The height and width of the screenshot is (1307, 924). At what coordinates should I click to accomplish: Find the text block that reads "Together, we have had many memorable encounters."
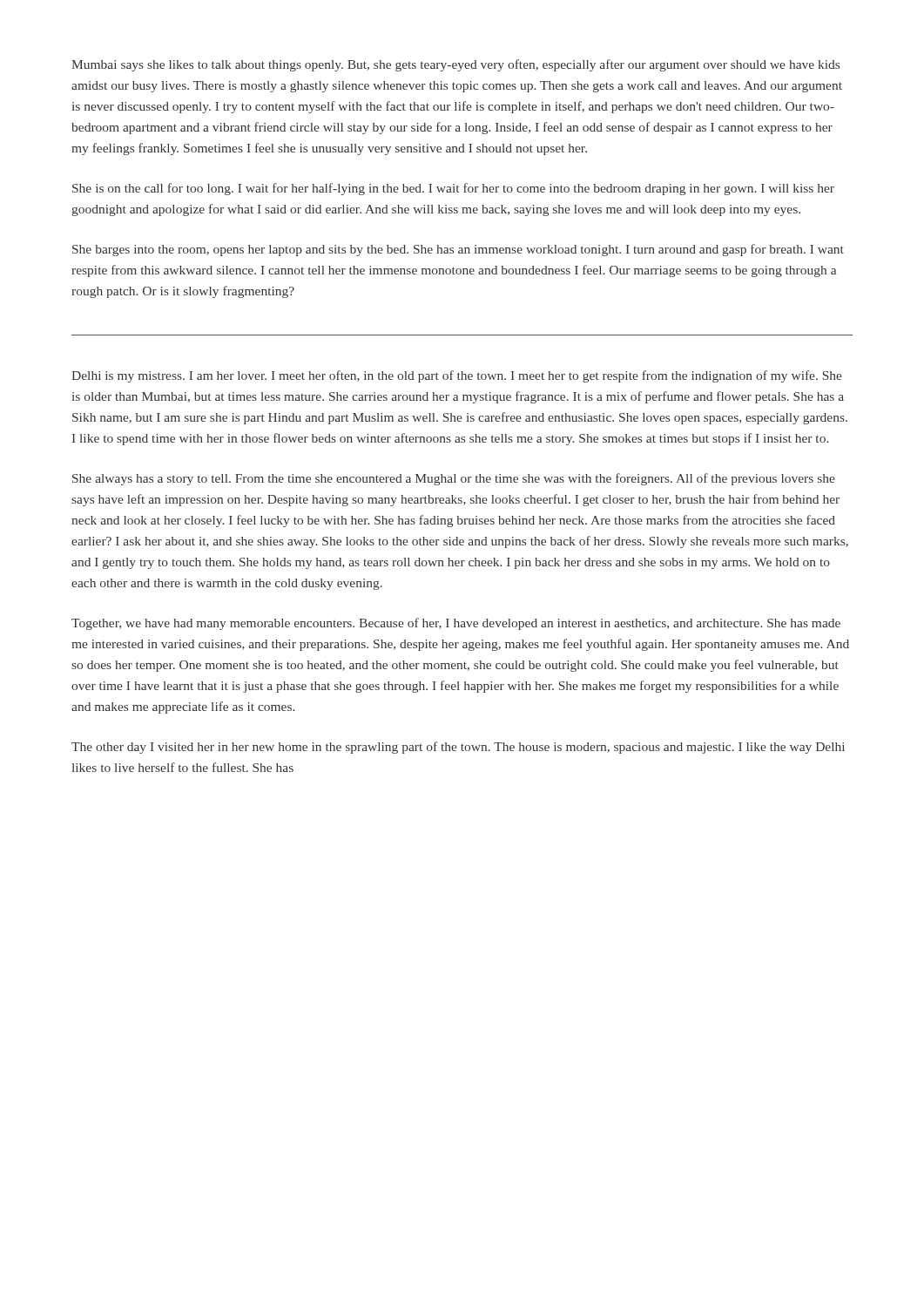point(460,665)
